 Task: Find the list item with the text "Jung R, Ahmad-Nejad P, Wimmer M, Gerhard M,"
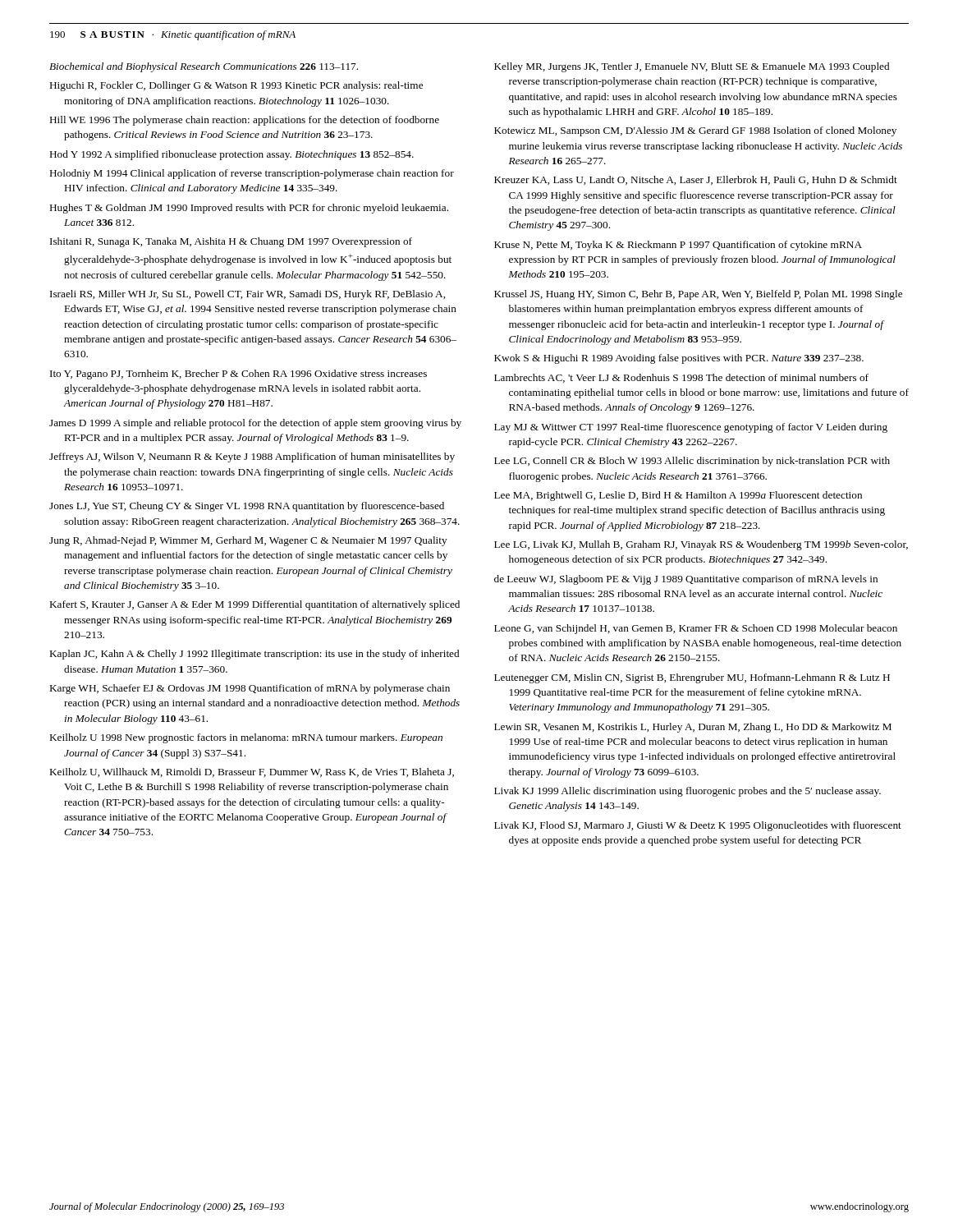(251, 563)
